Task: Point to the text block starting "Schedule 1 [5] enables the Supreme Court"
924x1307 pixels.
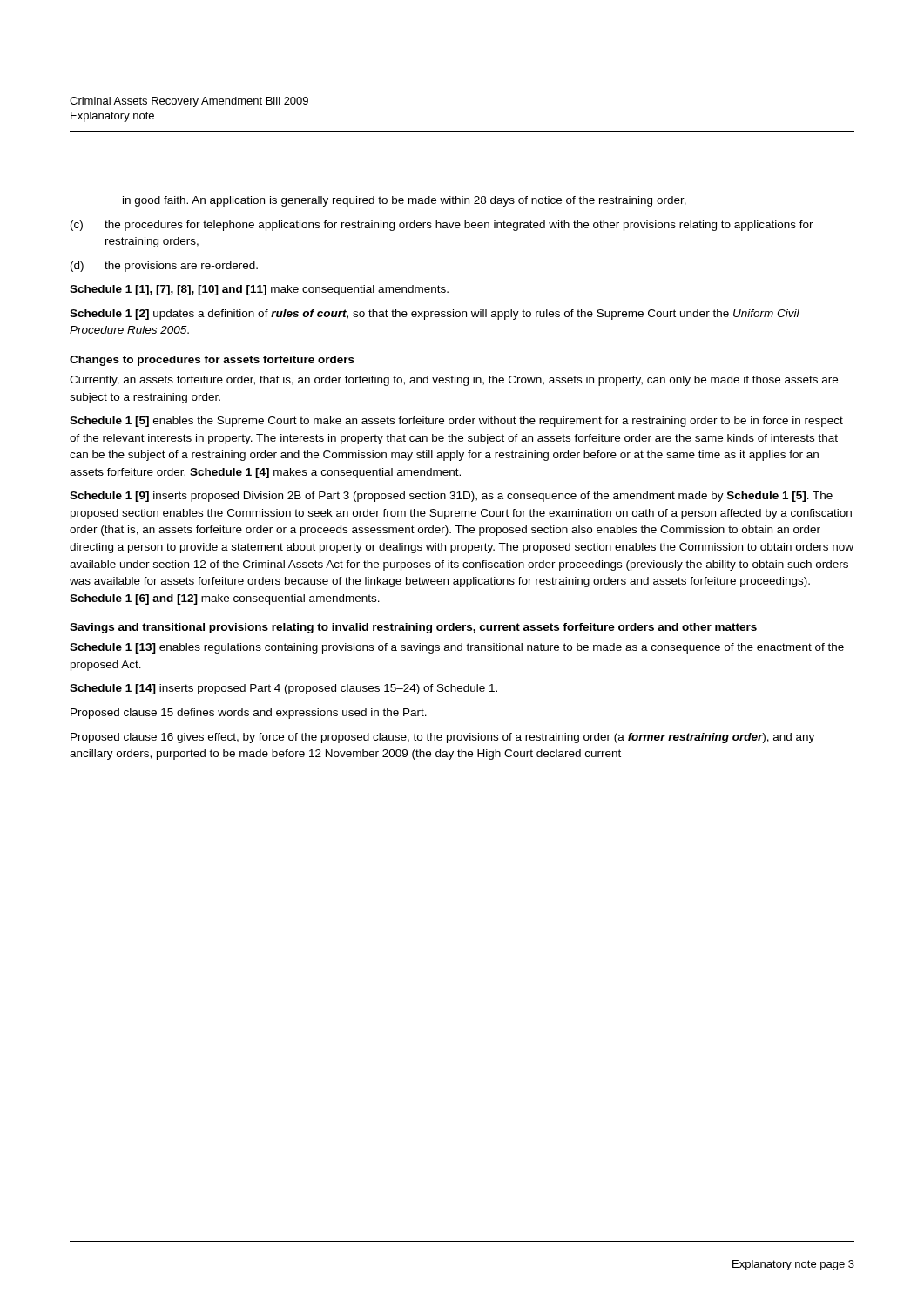Action: tap(456, 446)
